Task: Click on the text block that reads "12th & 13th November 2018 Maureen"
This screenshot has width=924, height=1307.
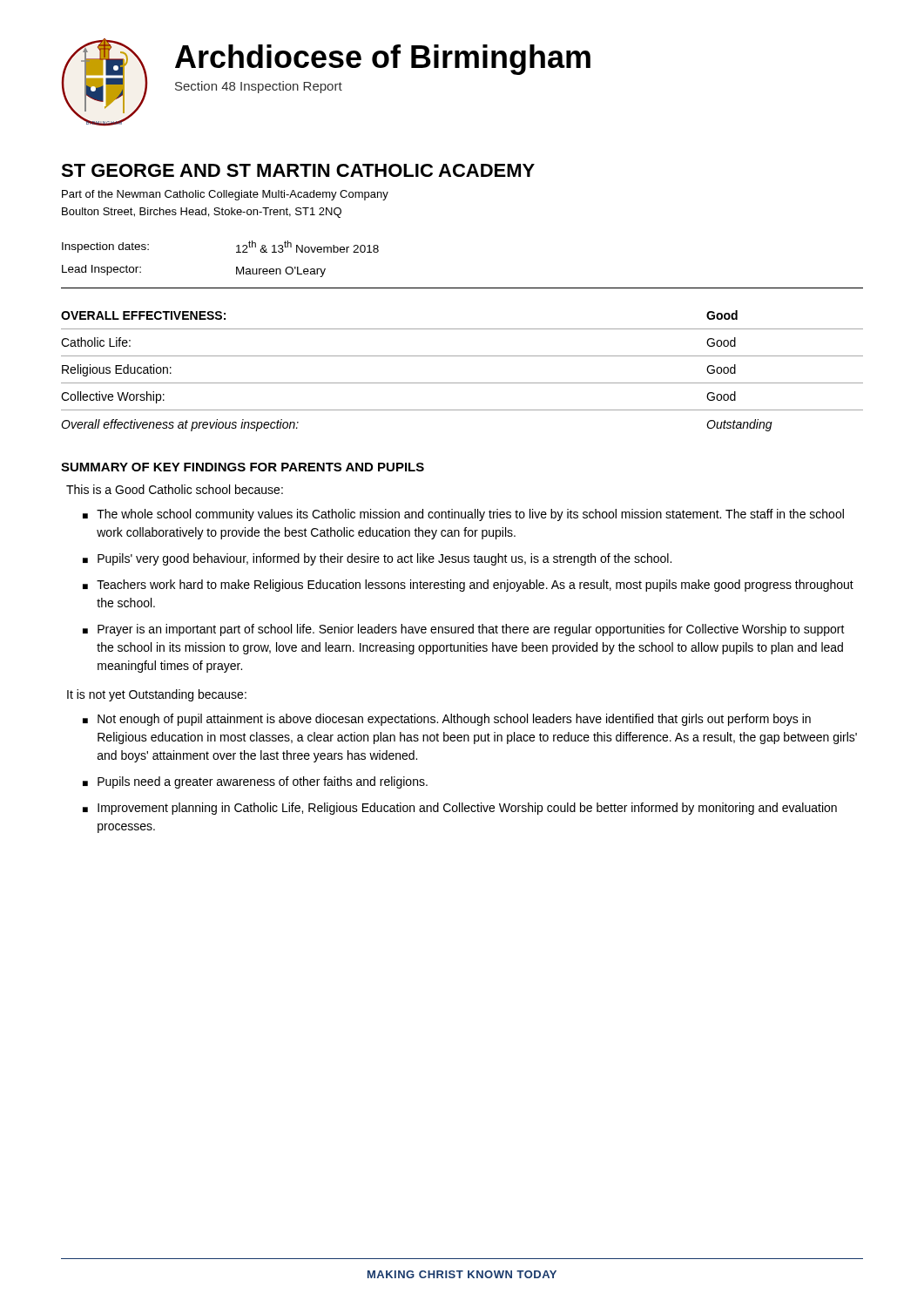Action: 307,247
